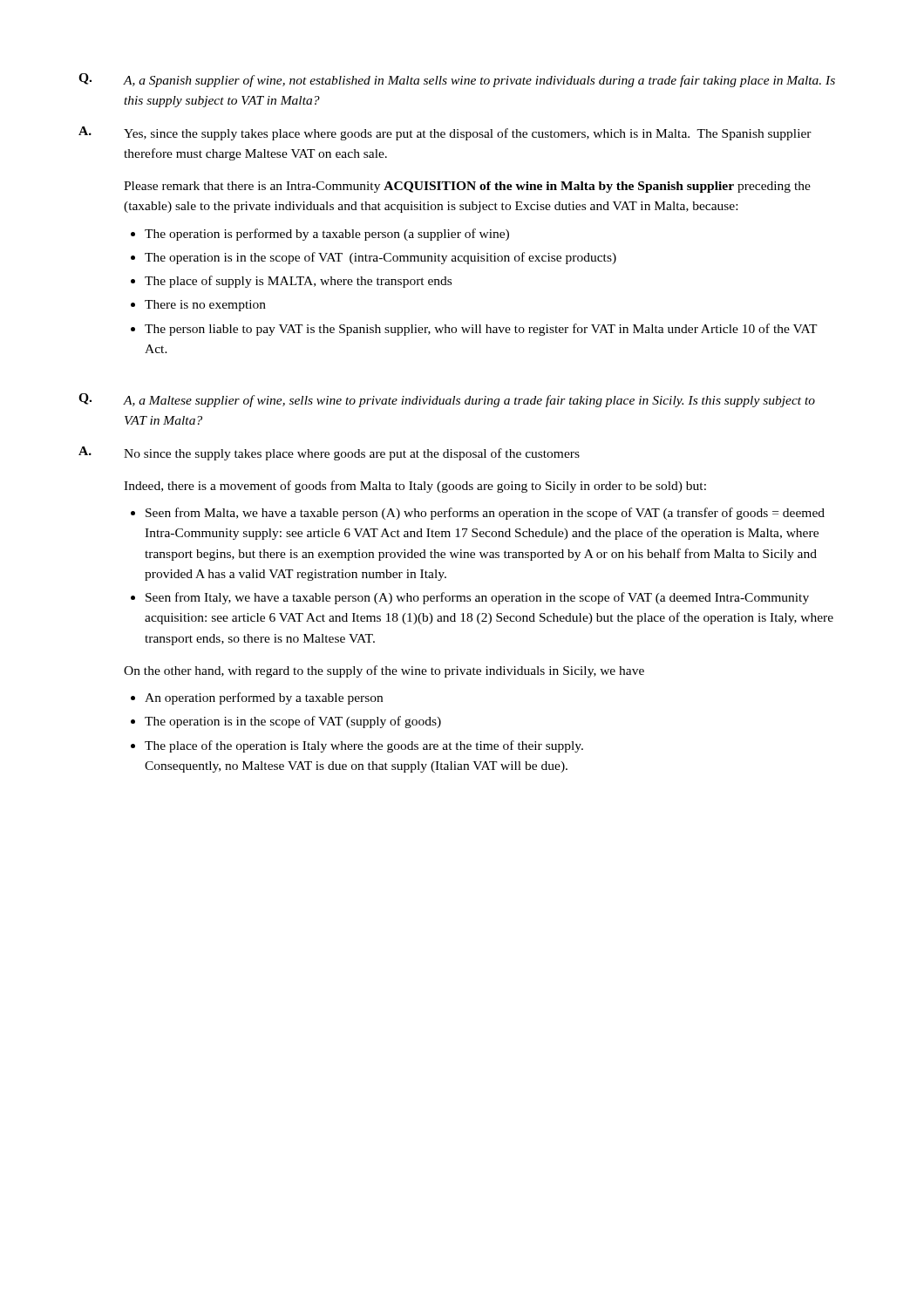Find the element starting "On the other hand, with regard to the"
The width and height of the screenshot is (924, 1308).
(x=384, y=670)
